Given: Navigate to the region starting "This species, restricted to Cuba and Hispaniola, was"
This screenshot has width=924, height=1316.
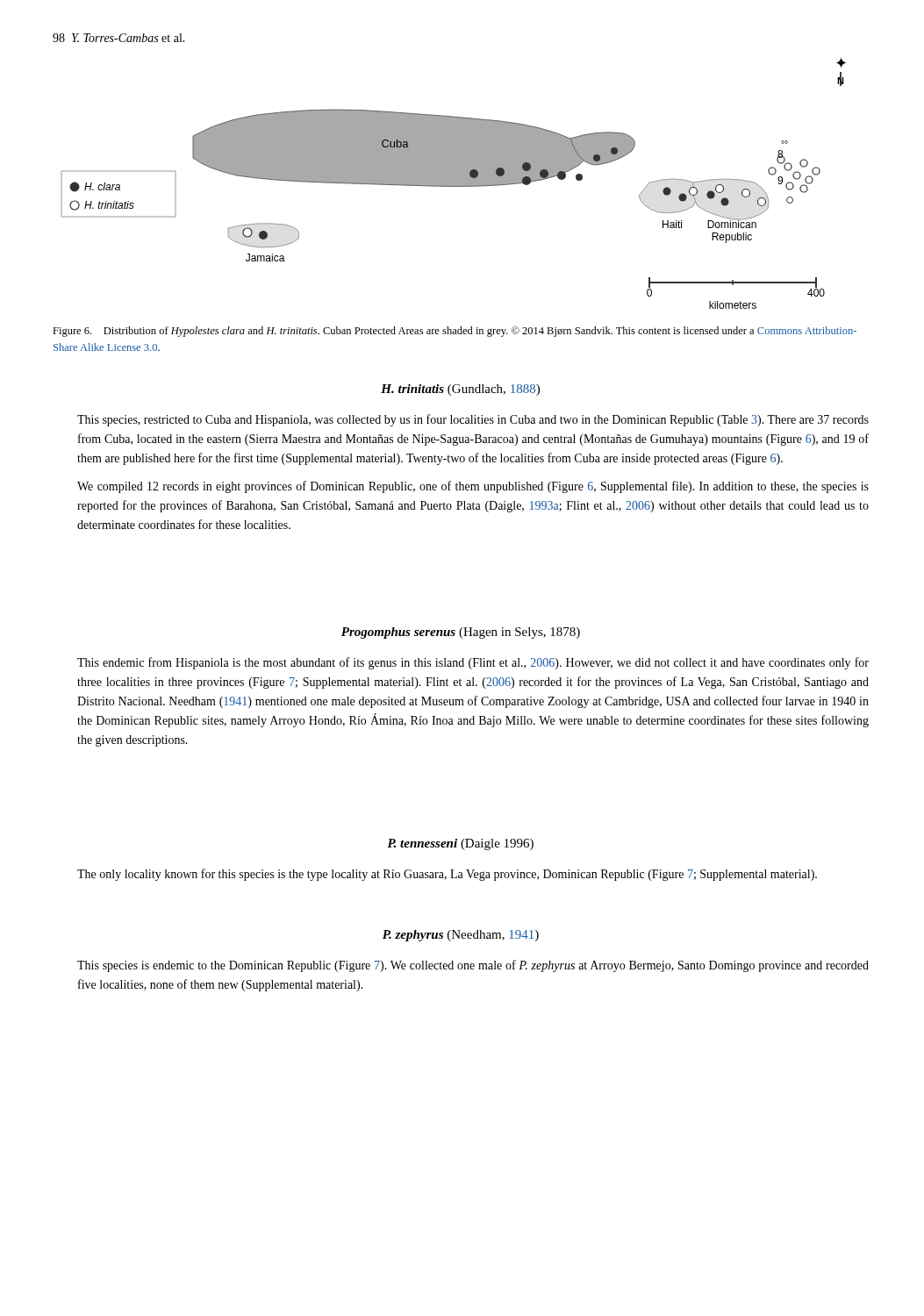Looking at the screenshot, I should (473, 473).
